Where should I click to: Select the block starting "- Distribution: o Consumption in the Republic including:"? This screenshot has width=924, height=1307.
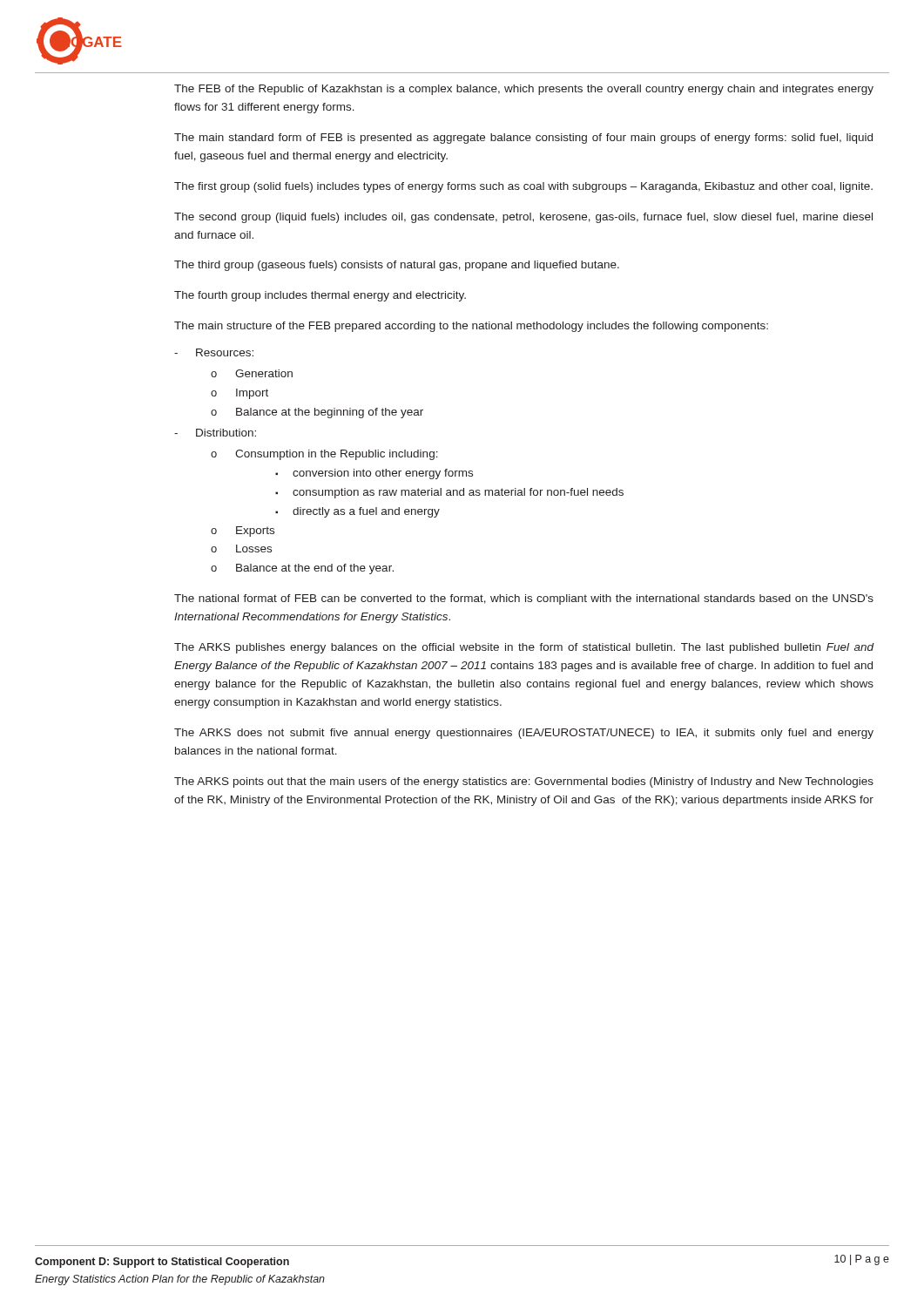[x=524, y=501]
